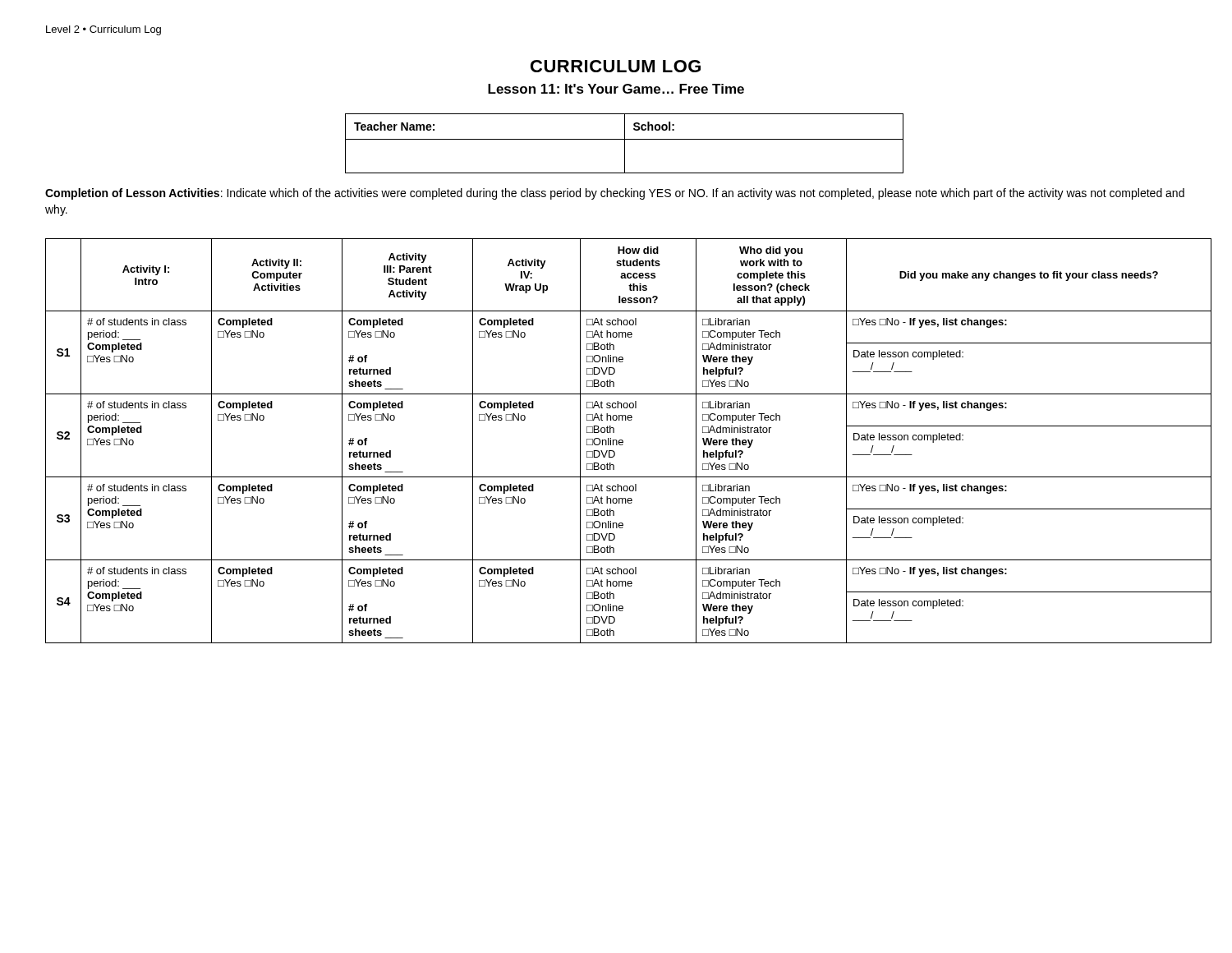Find the title on this page that starts "CURRICULUM LOG Lesson 11:"
This screenshot has width=1232, height=953.
point(616,77)
